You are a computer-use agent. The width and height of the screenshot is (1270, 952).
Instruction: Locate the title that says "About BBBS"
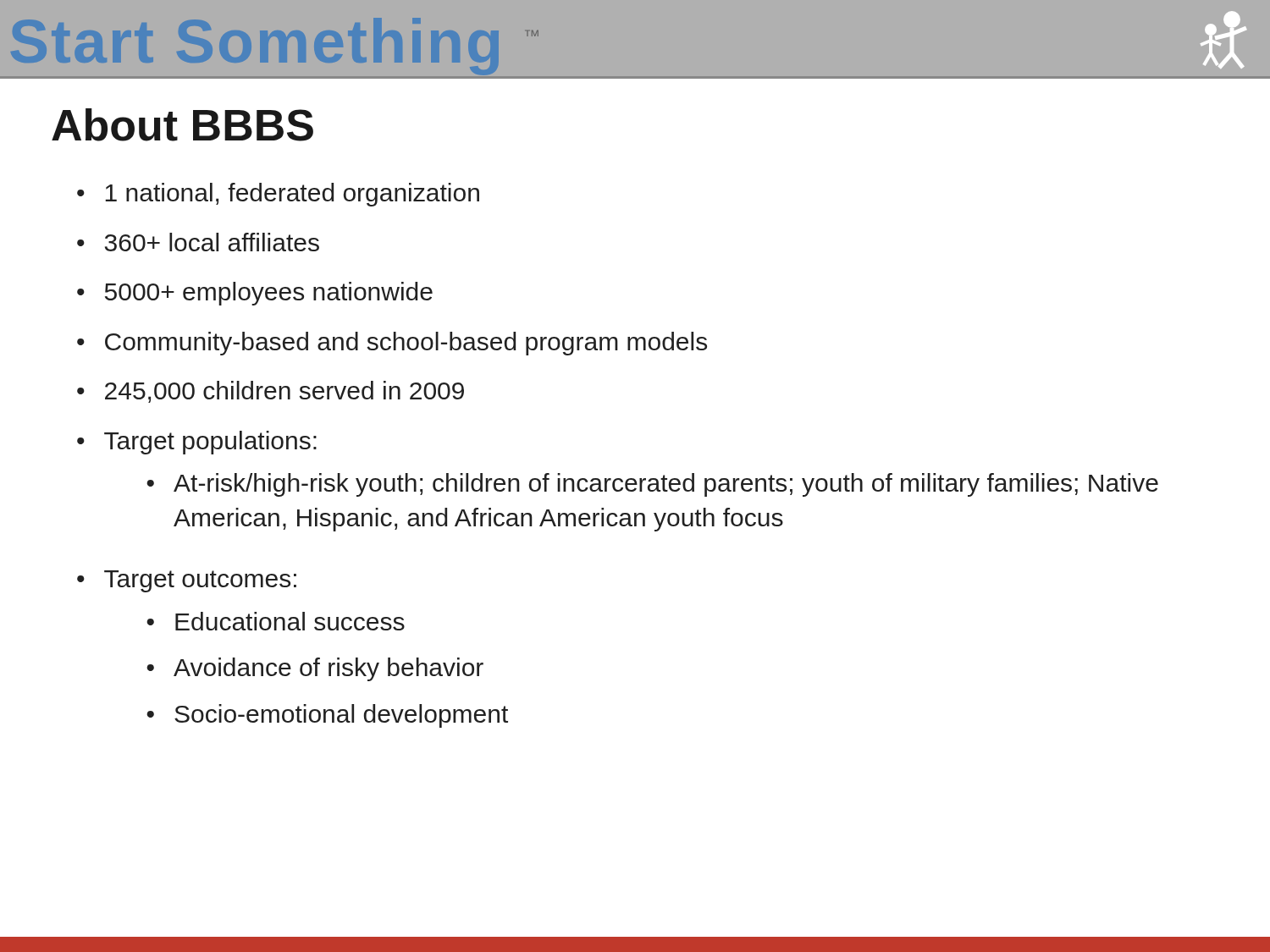183,125
